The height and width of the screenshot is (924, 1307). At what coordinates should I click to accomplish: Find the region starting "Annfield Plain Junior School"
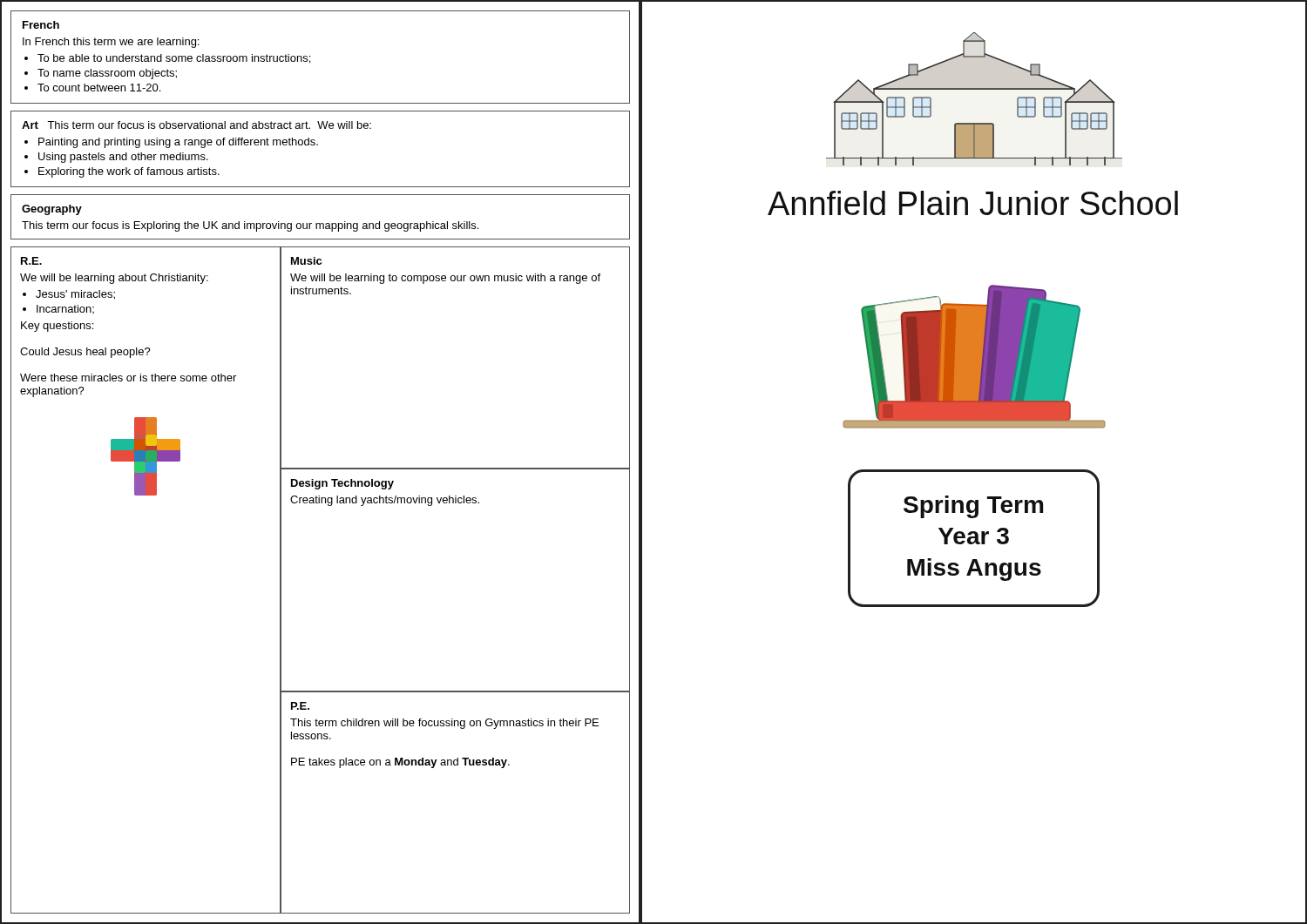click(974, 204)
